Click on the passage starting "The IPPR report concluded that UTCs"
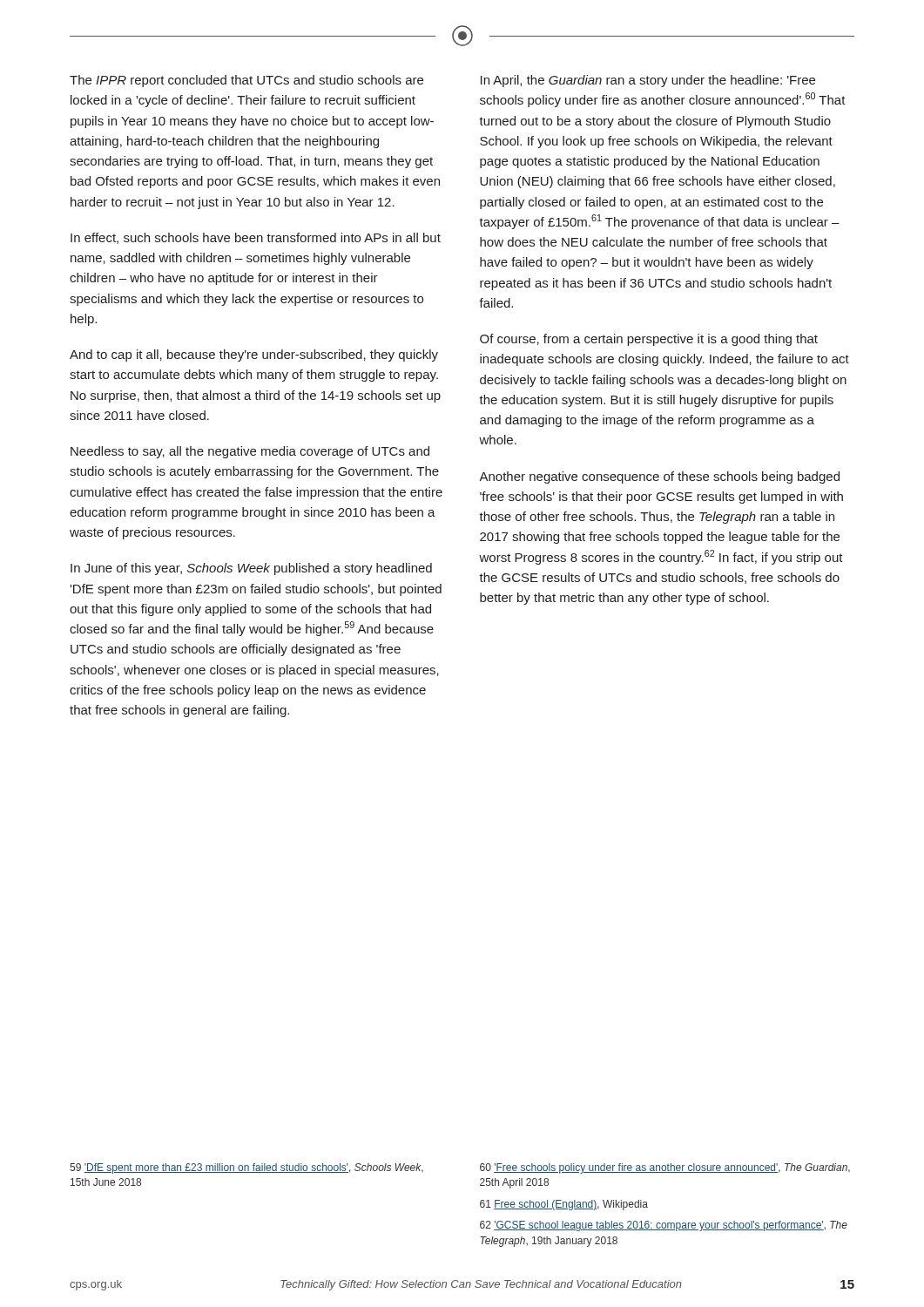 click(x=257, y=141)
